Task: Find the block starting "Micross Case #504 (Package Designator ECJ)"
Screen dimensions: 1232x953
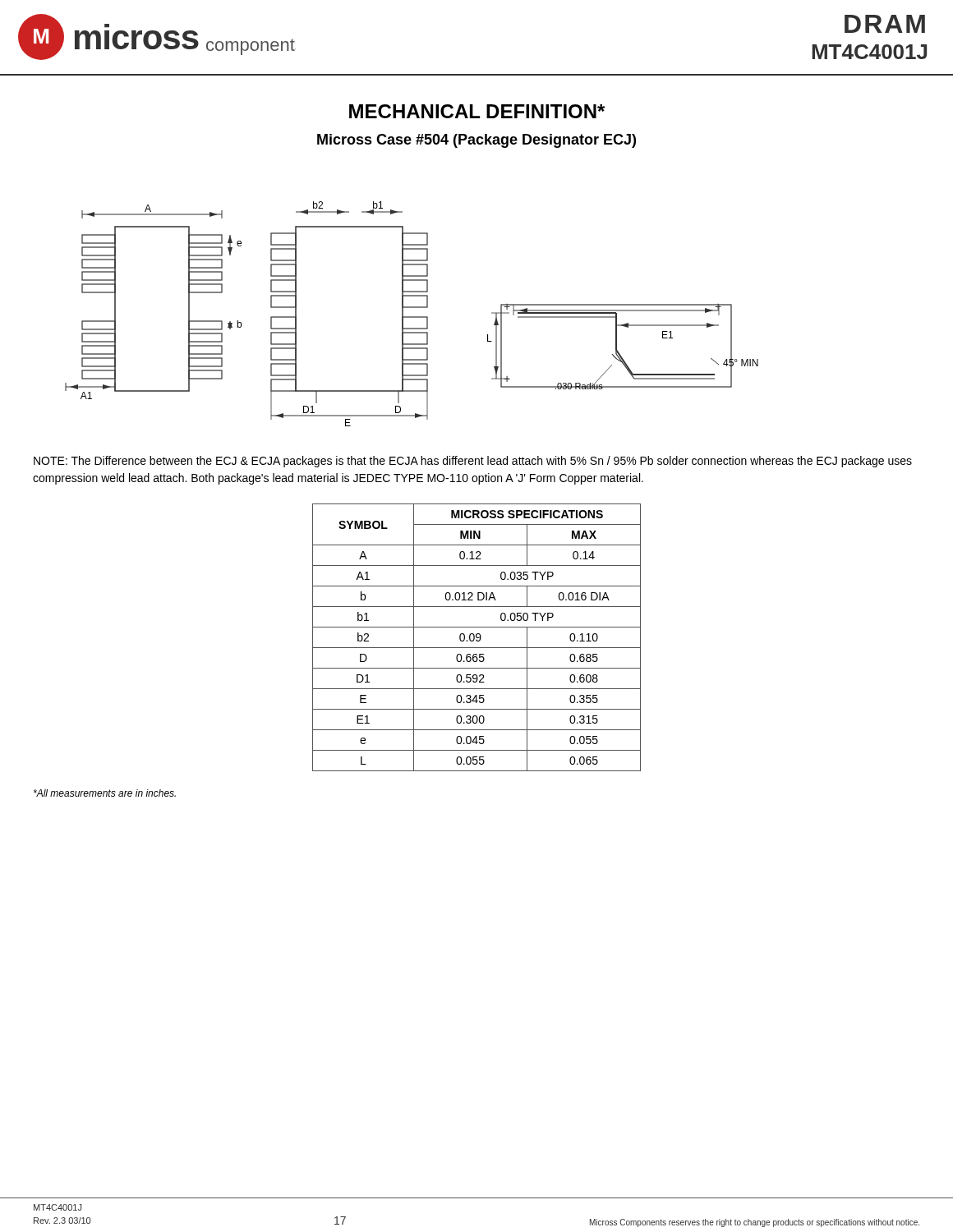Action: 476,140
